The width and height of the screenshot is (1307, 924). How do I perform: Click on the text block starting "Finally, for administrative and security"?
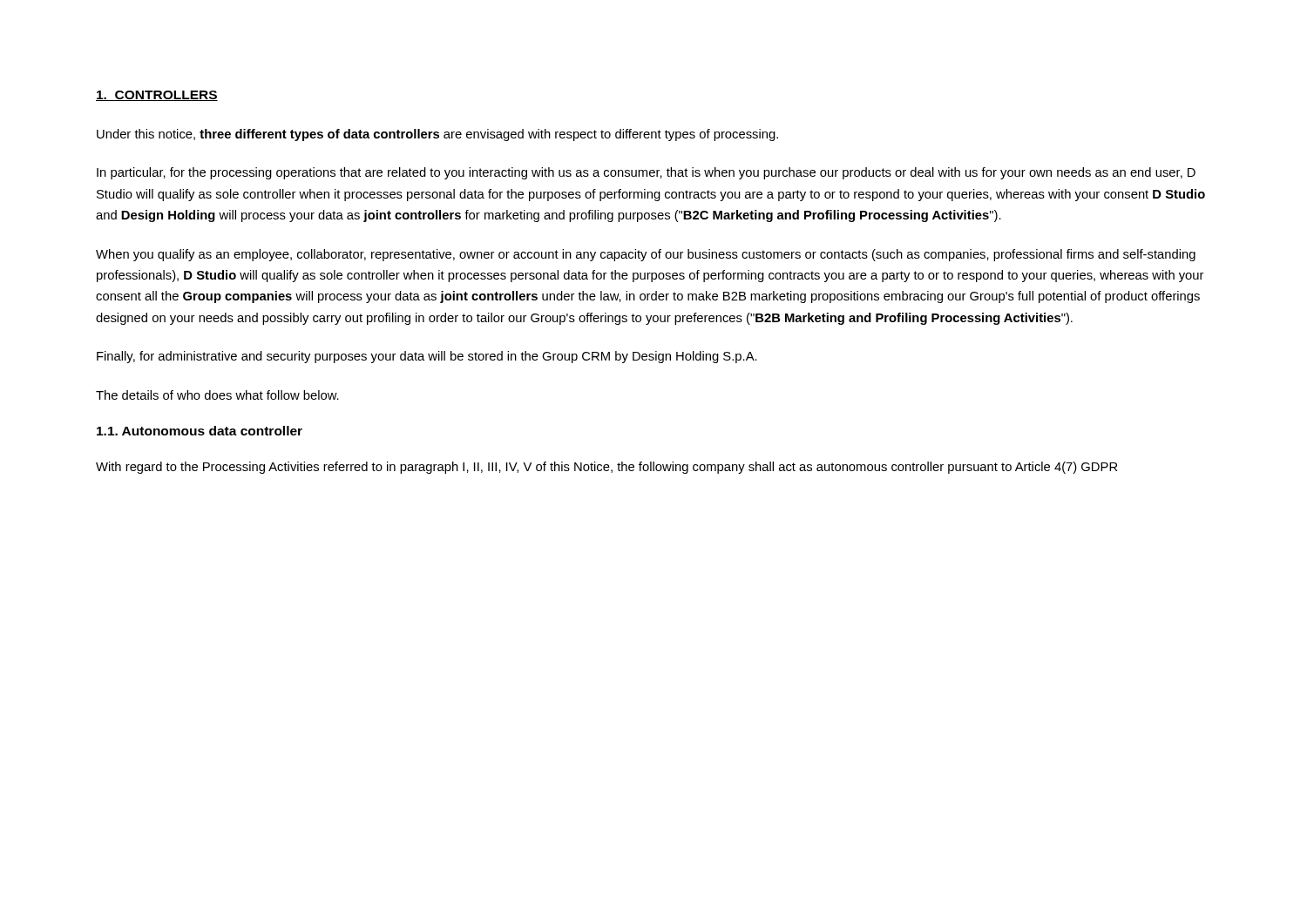427,356
